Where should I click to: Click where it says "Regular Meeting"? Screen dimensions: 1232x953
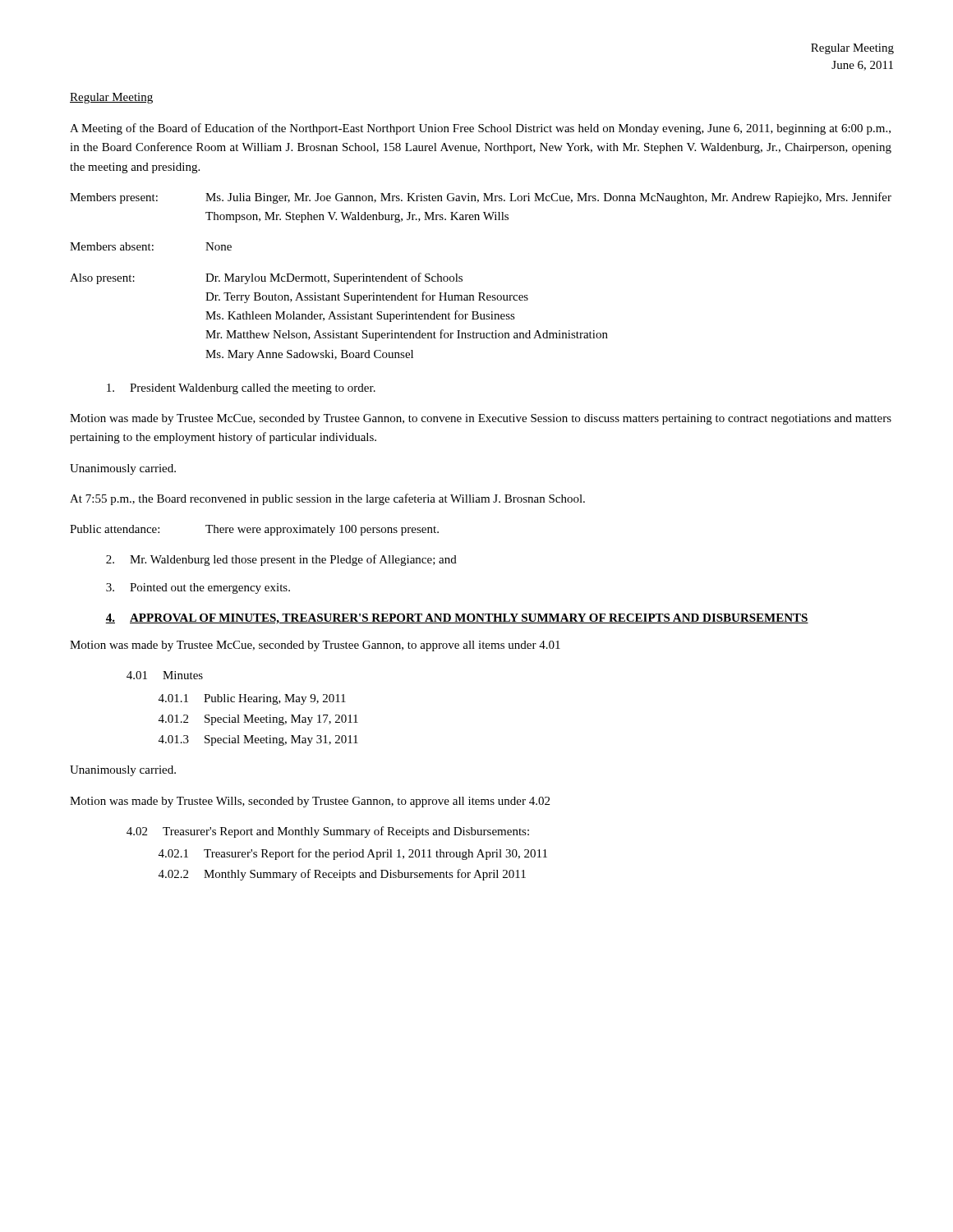[111, 97]
